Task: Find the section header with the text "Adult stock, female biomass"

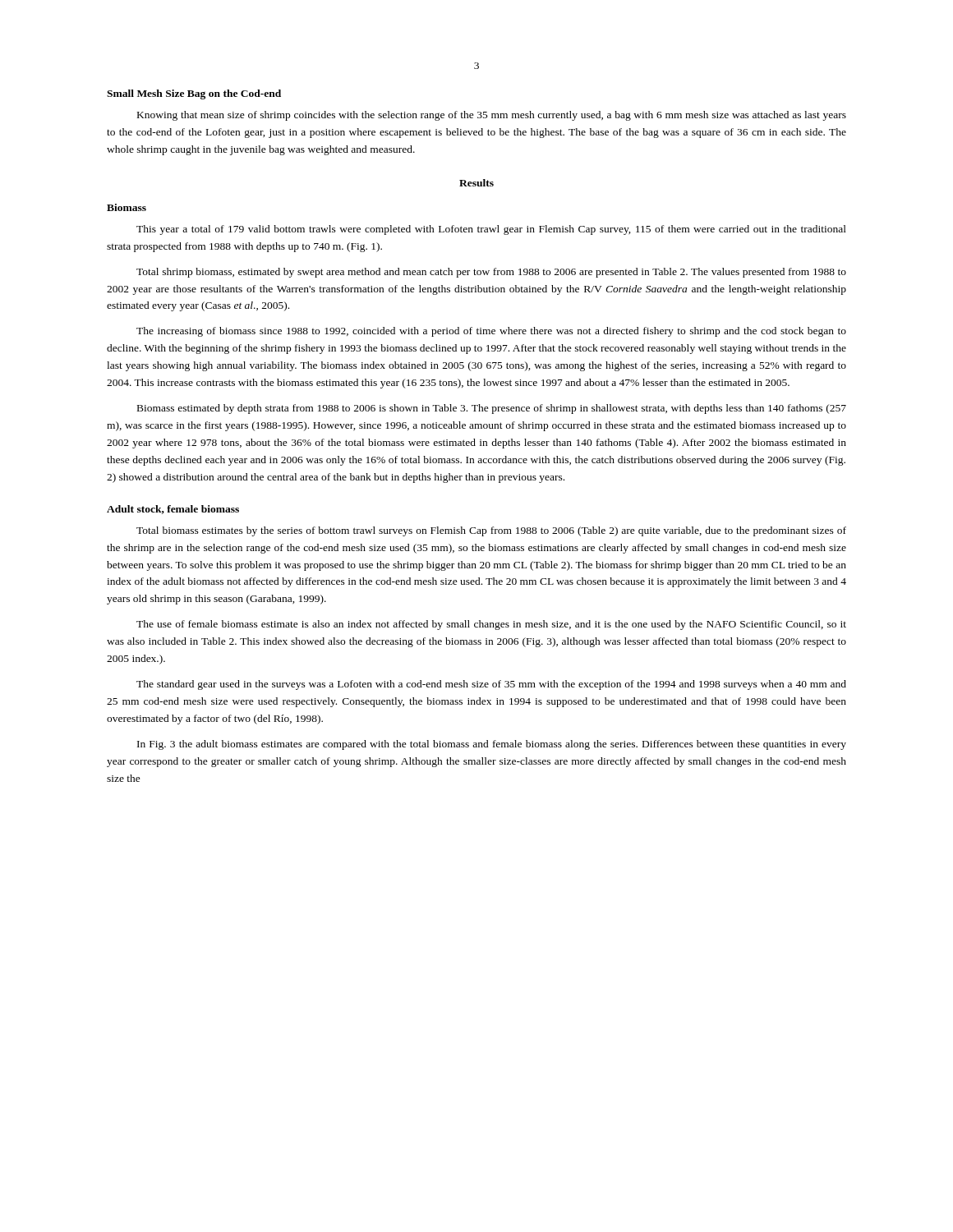Action: tap(173, 509)
